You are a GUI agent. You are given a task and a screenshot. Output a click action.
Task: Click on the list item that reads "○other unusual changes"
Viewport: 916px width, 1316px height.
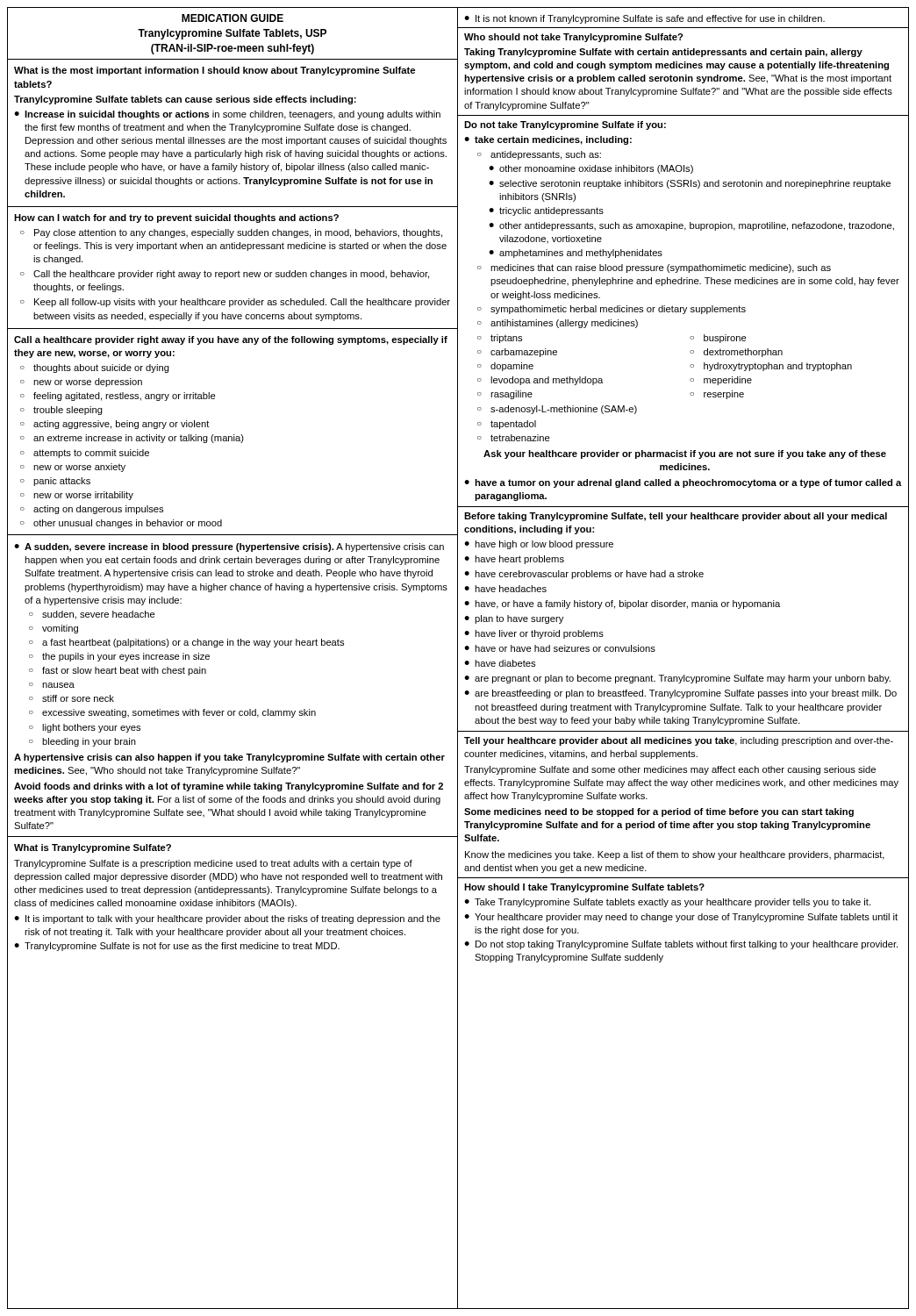click(235, 523)
